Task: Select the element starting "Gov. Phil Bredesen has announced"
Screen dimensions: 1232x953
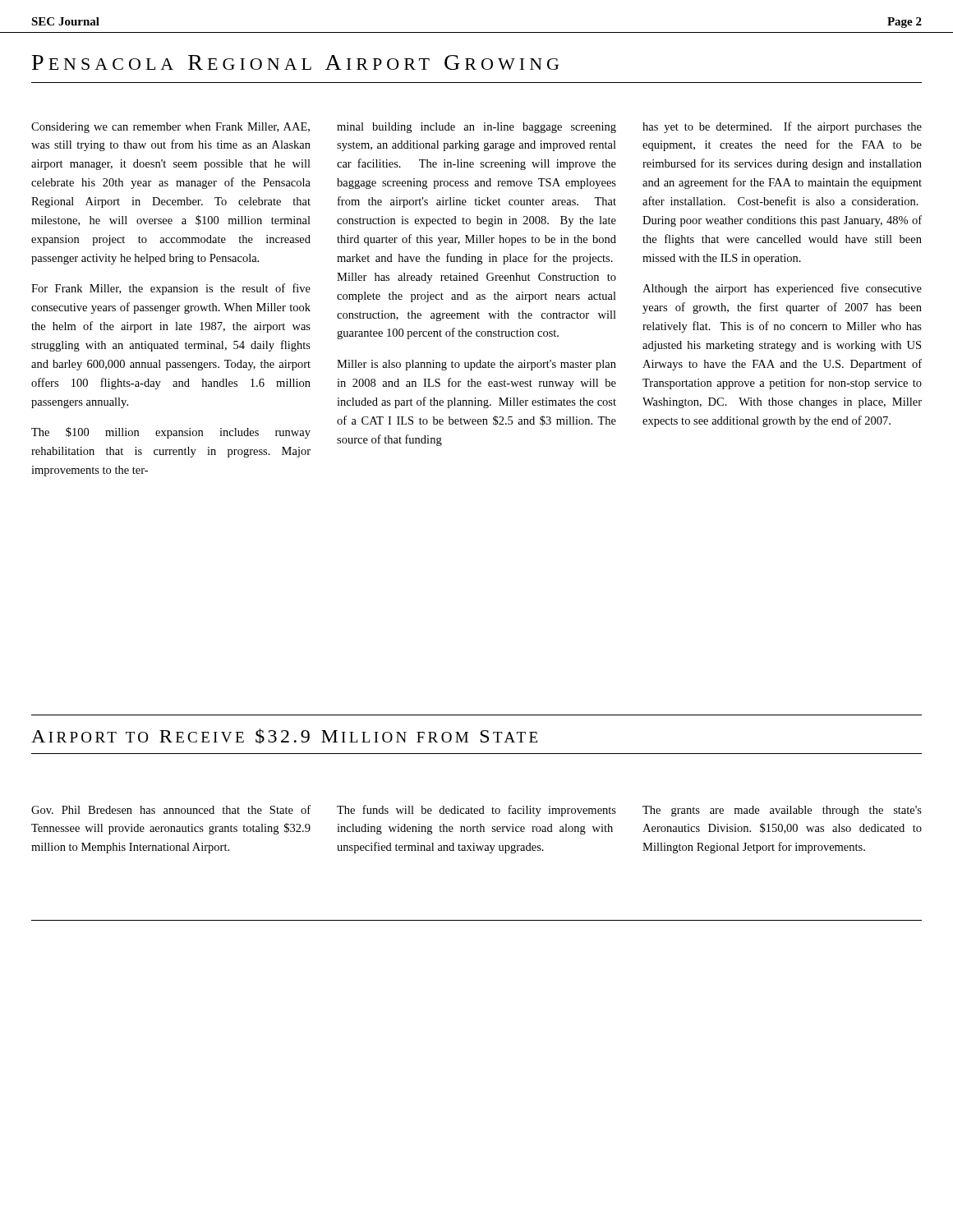Action: [x=171, y=829]
